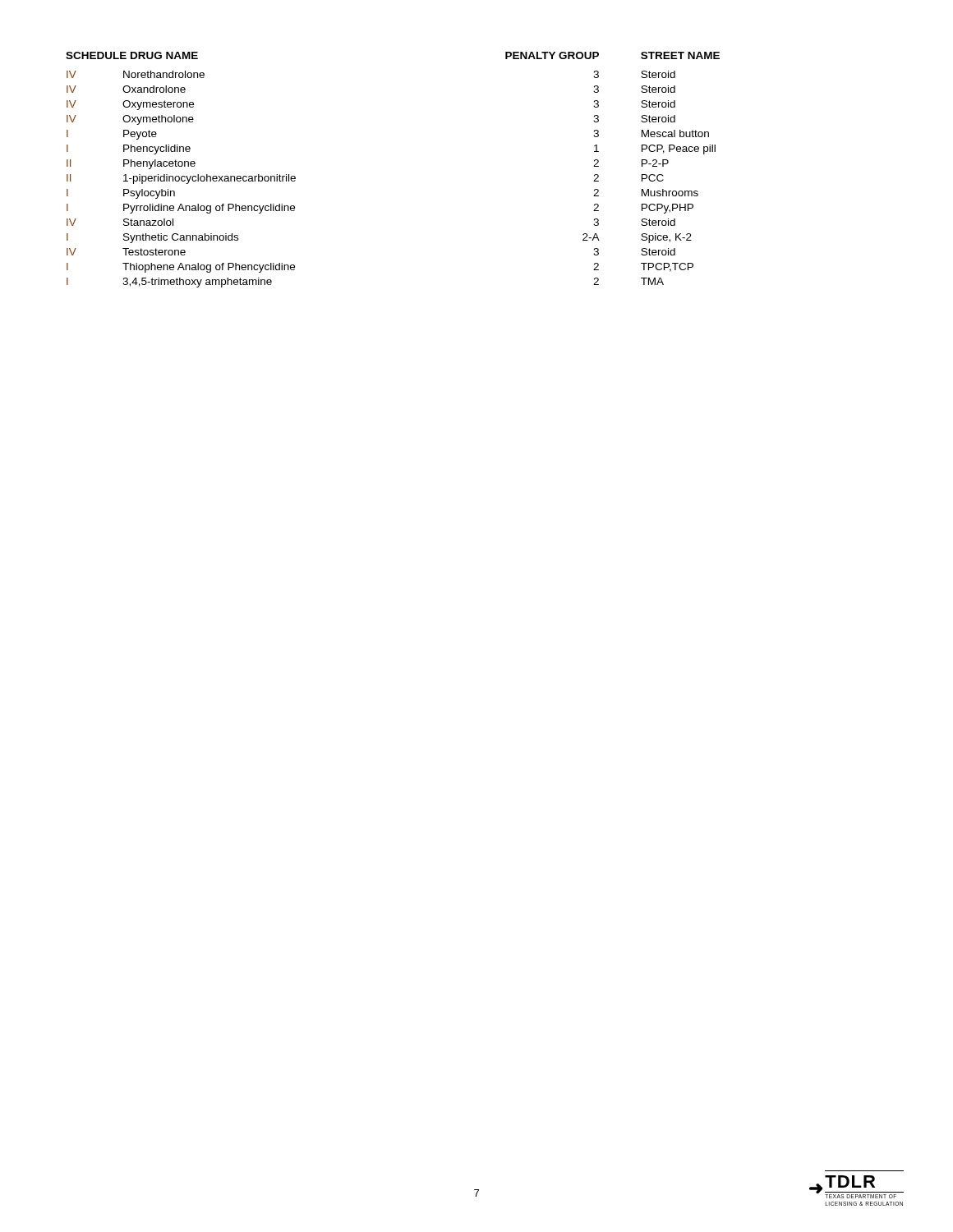Click the table
953x1232 pixels.
(476, 169)
